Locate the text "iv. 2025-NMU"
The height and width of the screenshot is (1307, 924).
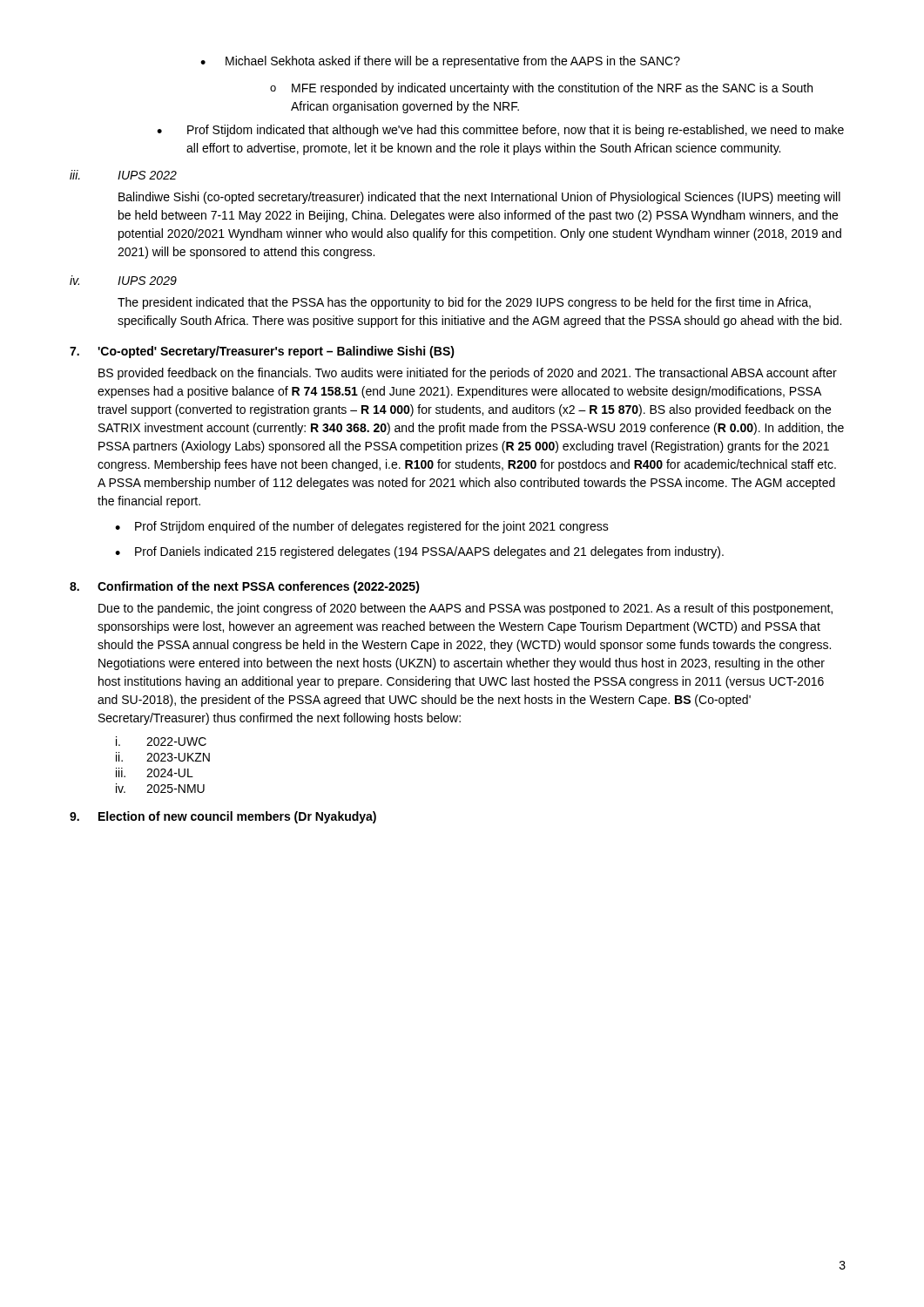(x=160, y=788)
